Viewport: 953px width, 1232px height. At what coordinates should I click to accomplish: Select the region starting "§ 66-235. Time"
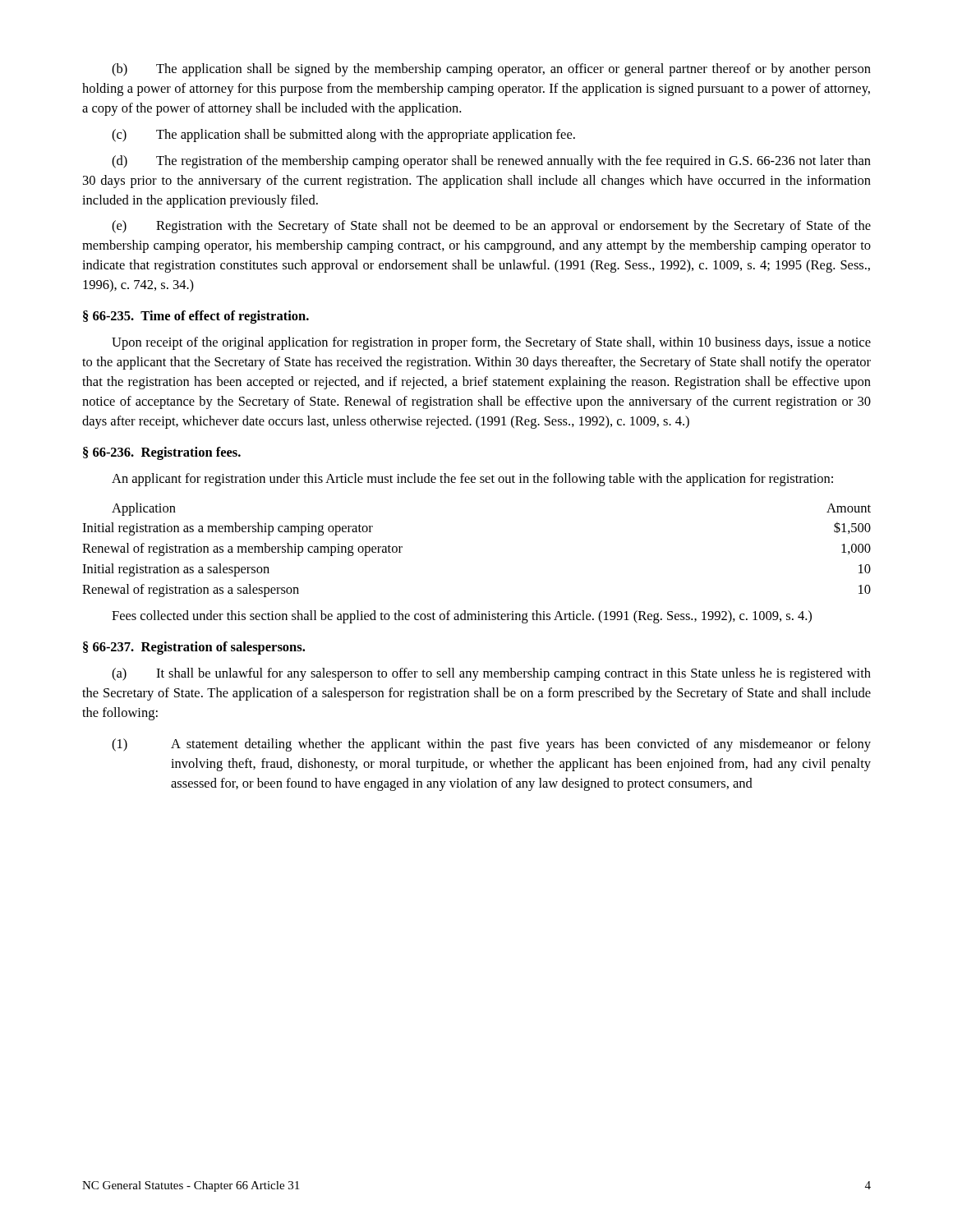(196, 317)
